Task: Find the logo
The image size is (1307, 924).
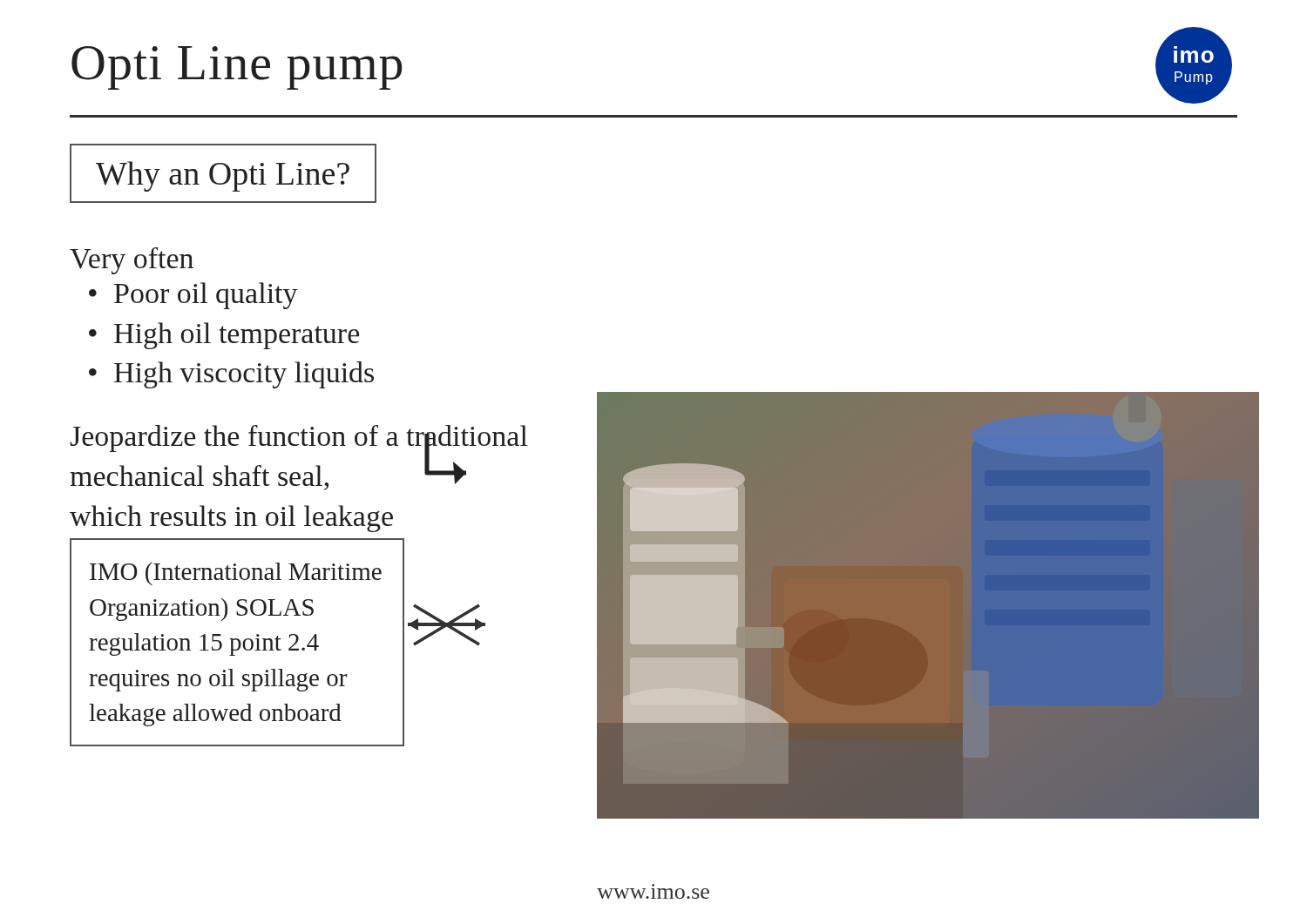Action: coord(1194,67)
